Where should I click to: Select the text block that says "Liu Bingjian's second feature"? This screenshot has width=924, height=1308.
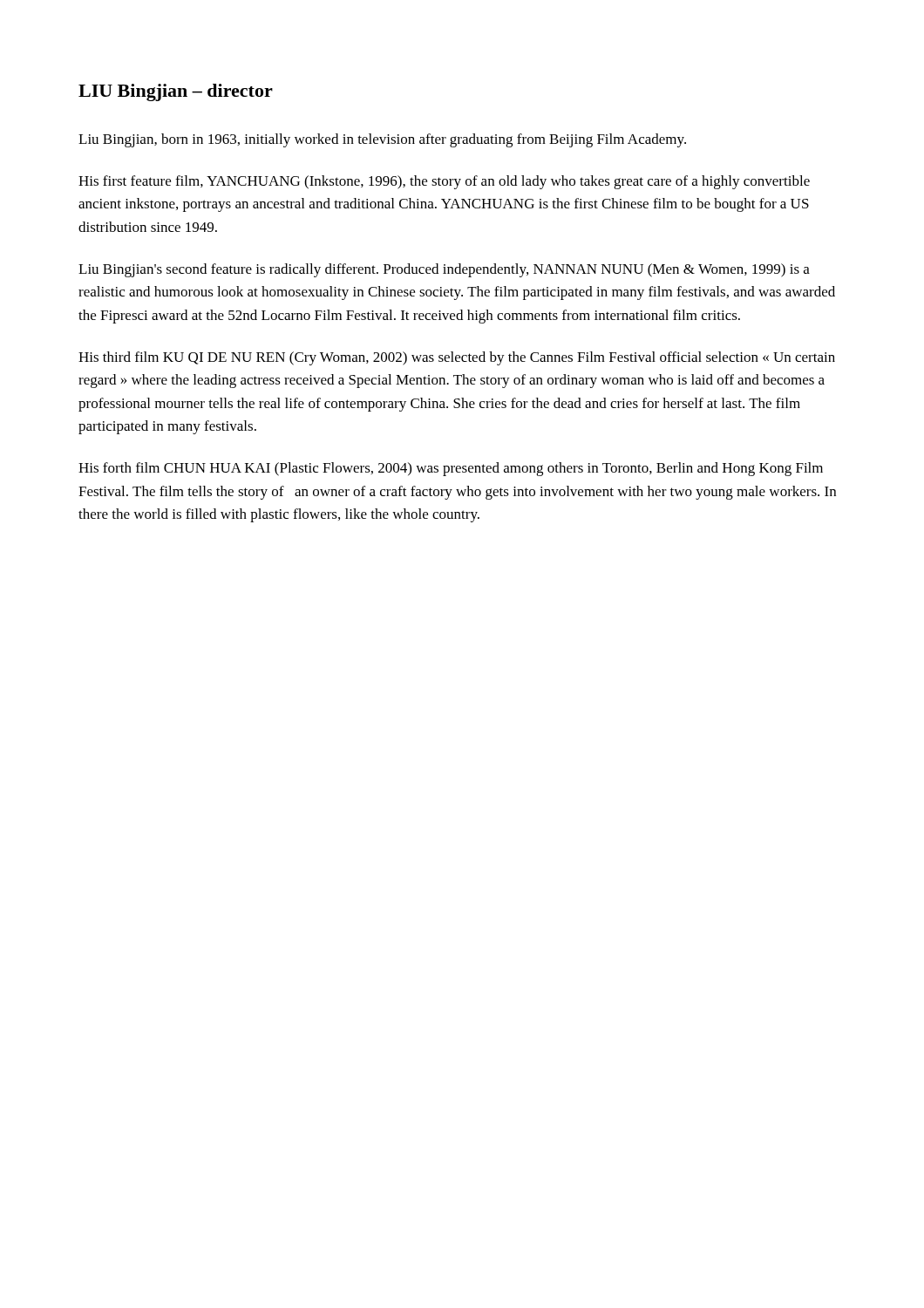pyautogui.click(x=462, y=293)
